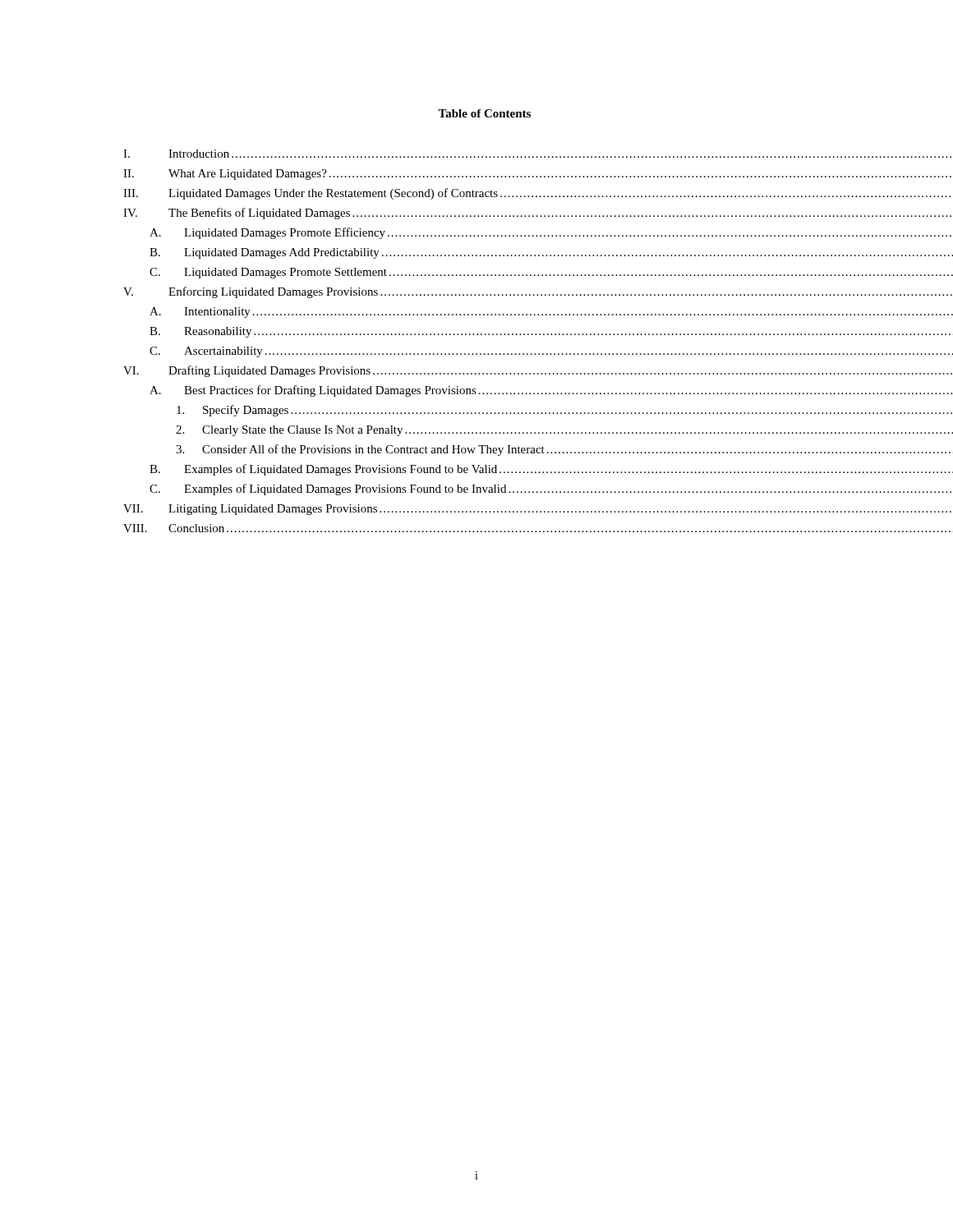The width and height of the screenshot is (953, 1232).
Task: Where is the passage that starts "A. Best Practices for Drafting Liquidated Damages"?
Action: click(511, 390)
